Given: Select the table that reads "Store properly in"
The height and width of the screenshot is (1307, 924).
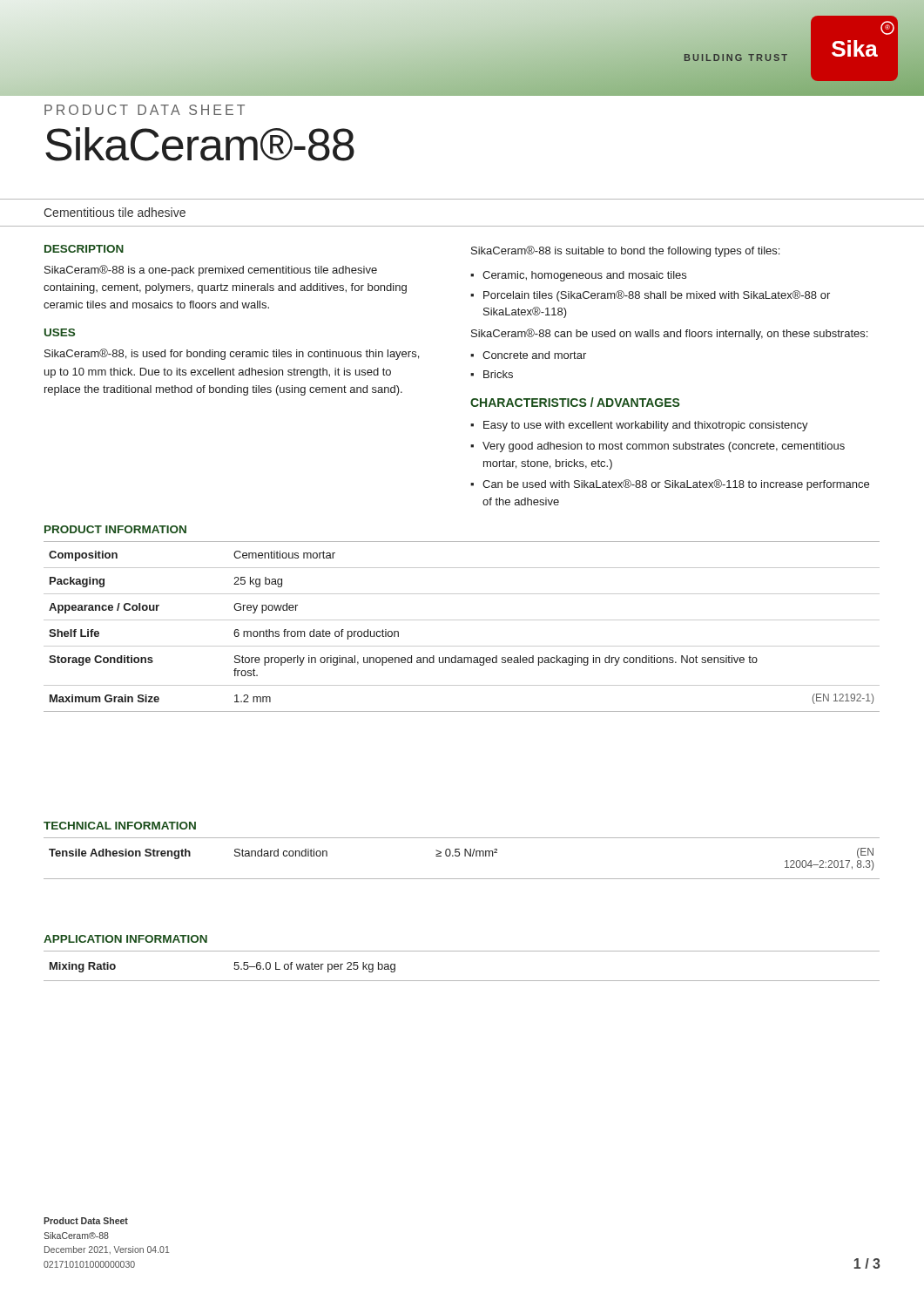Looking at the screenshot, I should pyautogui.click(x=462, y=627).
